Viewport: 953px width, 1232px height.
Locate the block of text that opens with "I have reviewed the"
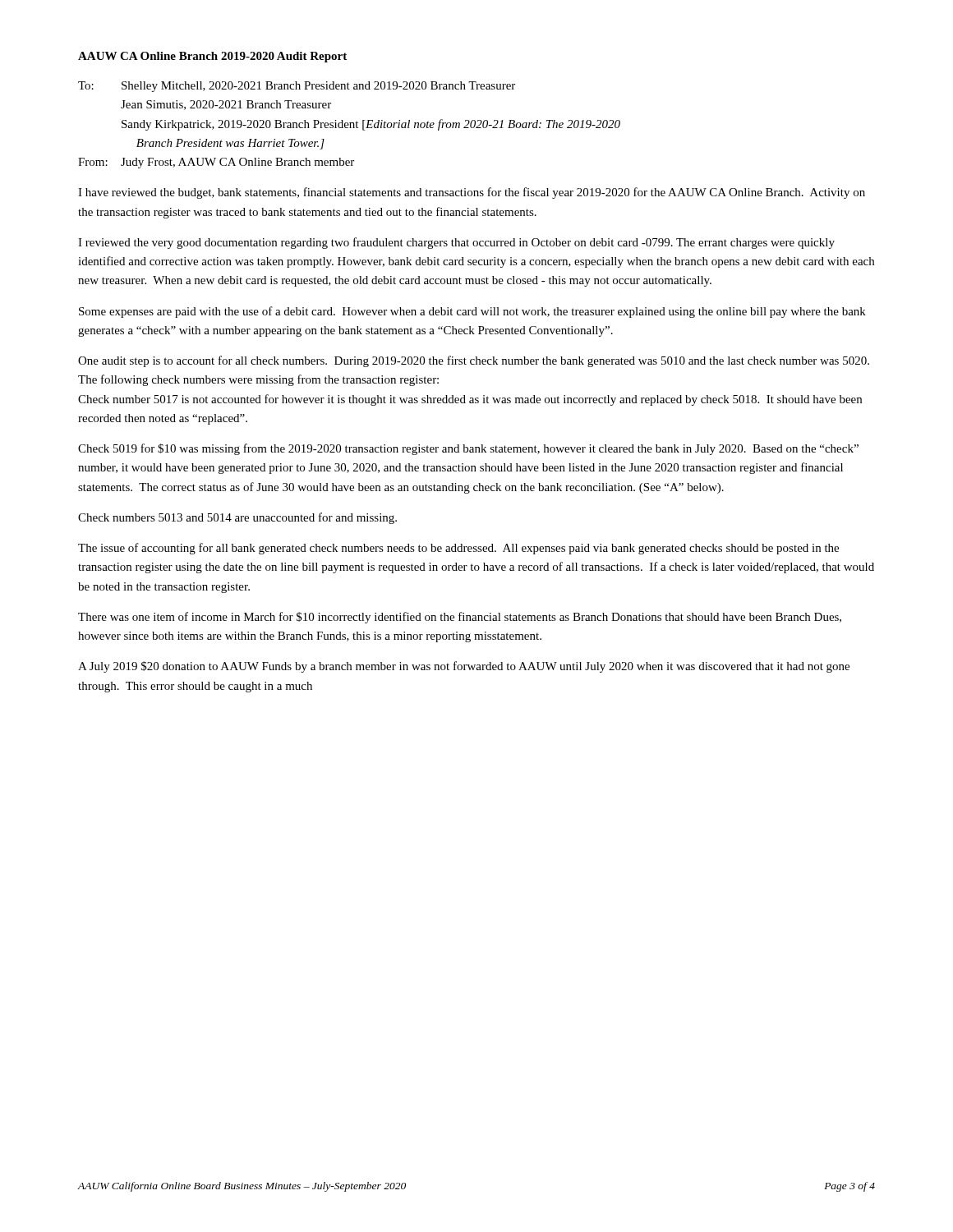coord(472,202)
